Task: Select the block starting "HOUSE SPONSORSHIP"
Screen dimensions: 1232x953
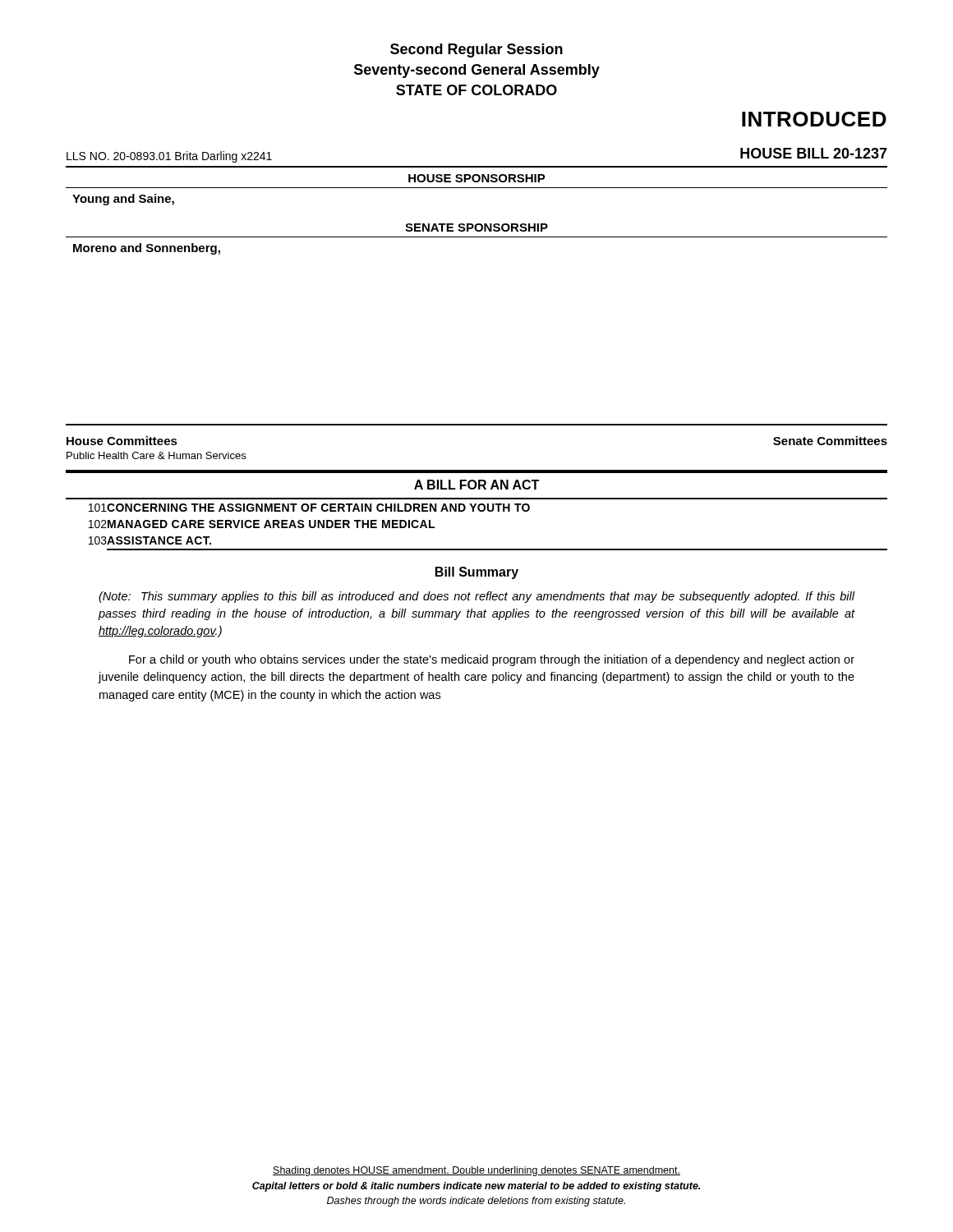Action: (x=476, y=177)
